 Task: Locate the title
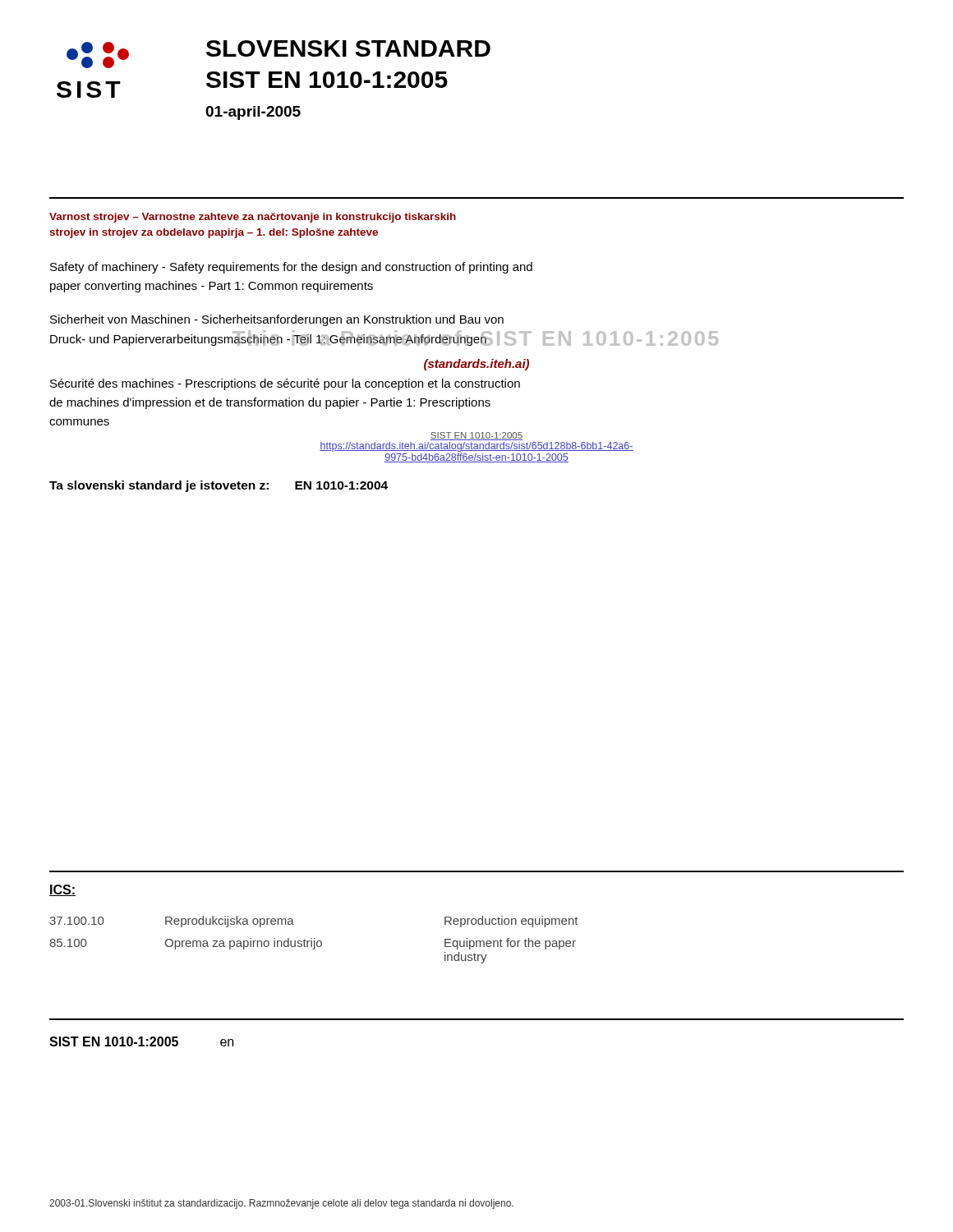click(555, 77)
